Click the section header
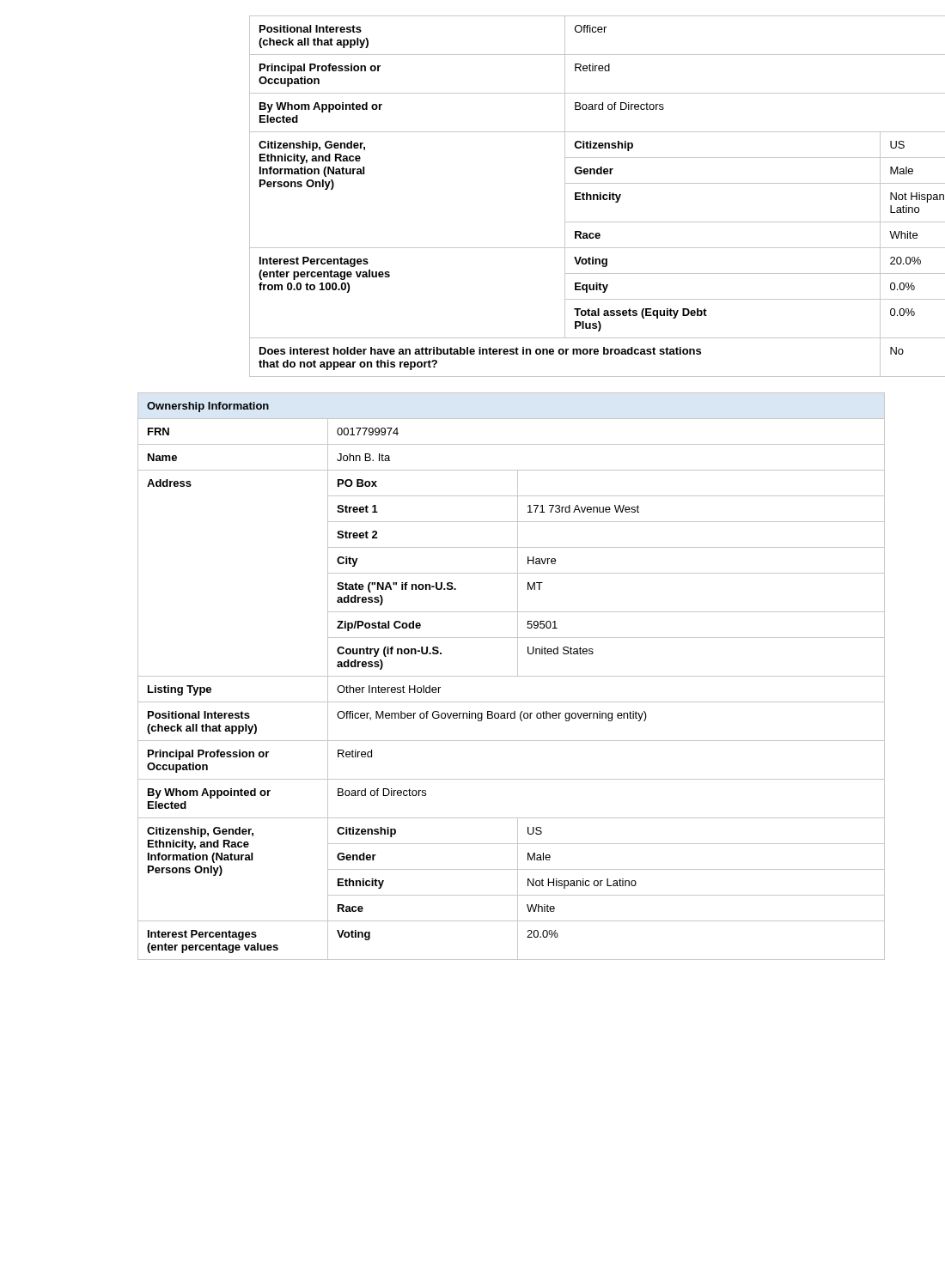This screenshot has width=945, height=1288. click(208, 406)
